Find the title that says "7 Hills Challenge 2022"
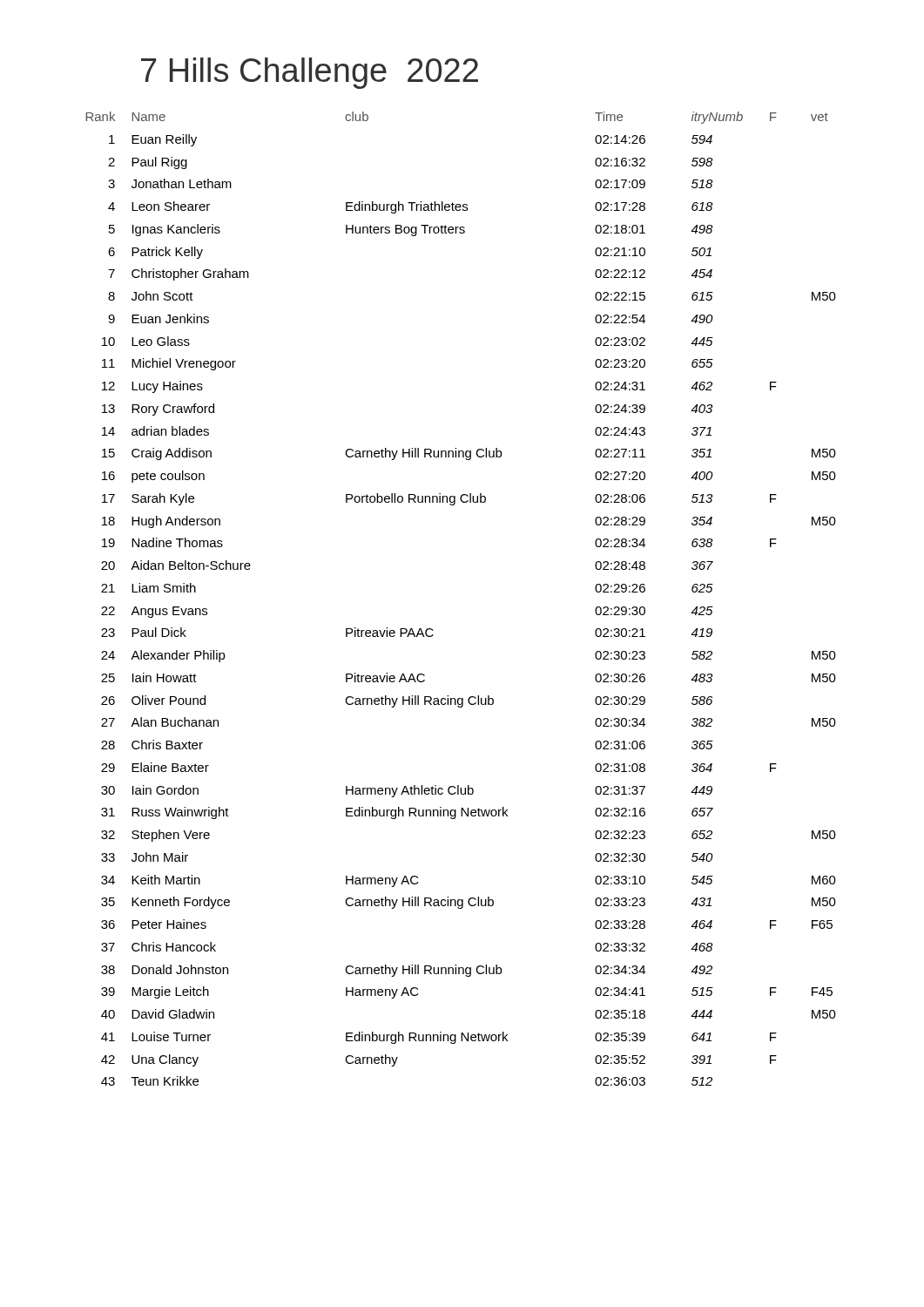924x1307 pixels. point(309,71)
